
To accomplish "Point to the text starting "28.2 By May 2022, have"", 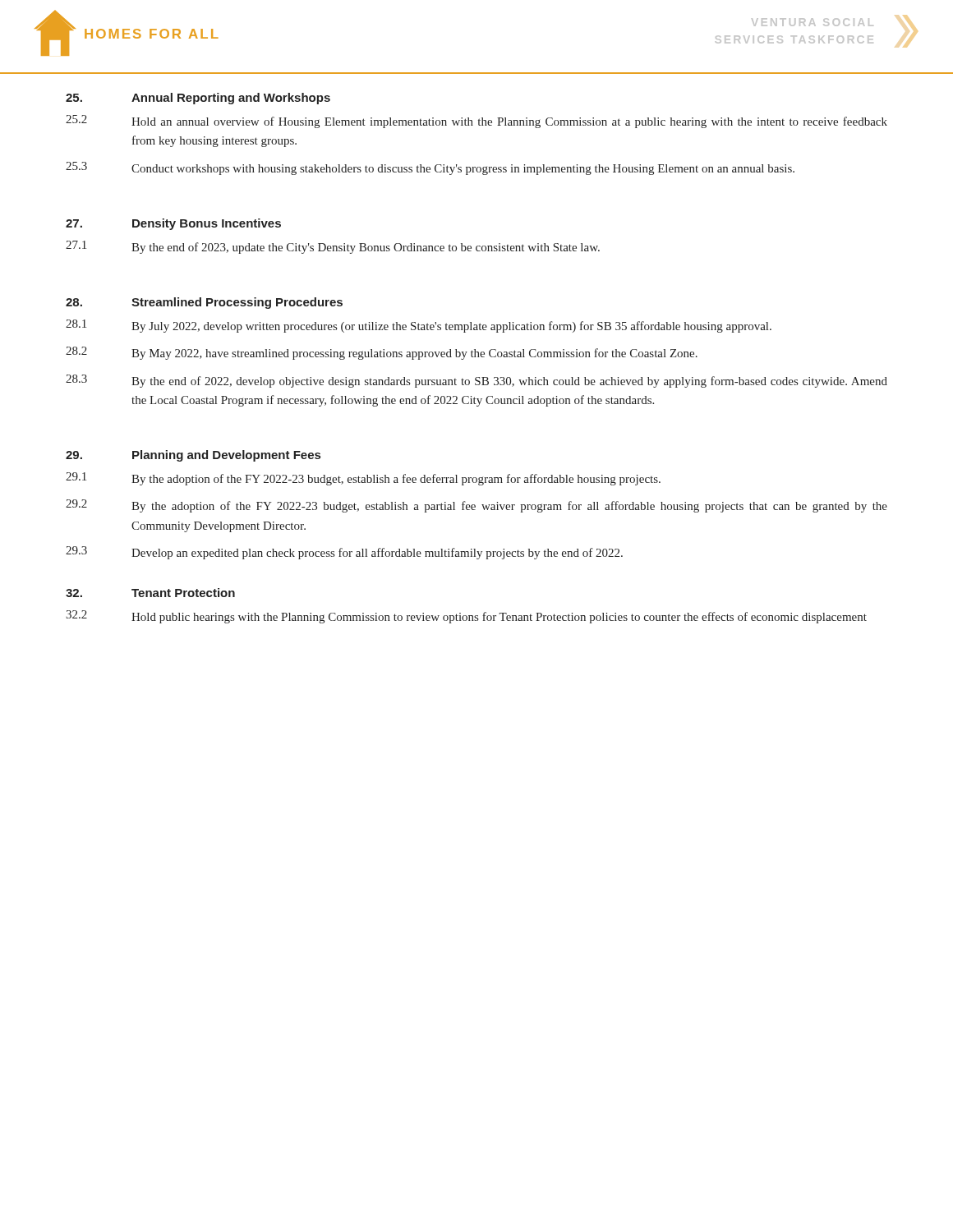I will coord(476,354).
